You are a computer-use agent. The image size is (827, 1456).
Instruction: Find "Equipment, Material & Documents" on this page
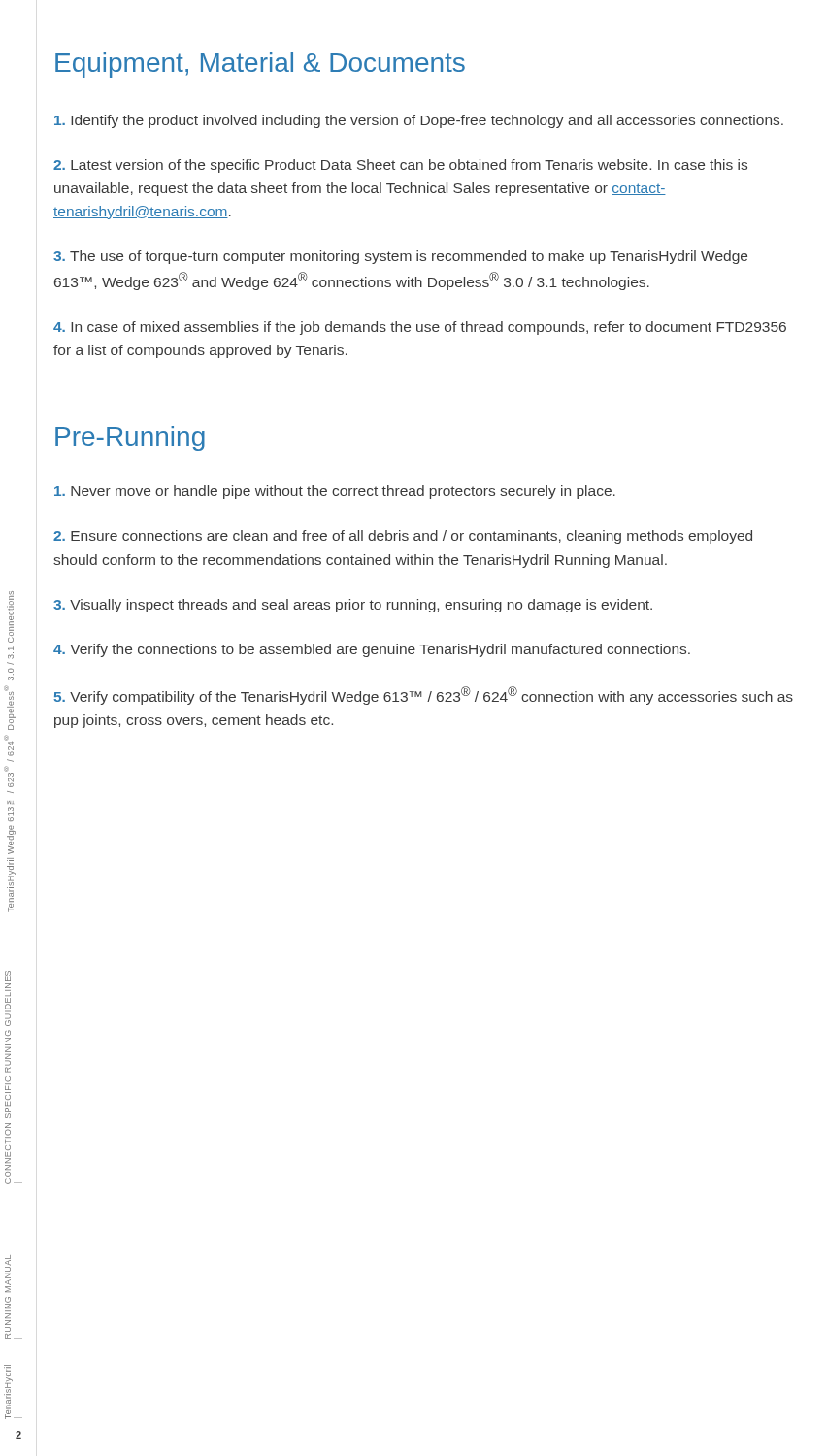tap(423, 63)
